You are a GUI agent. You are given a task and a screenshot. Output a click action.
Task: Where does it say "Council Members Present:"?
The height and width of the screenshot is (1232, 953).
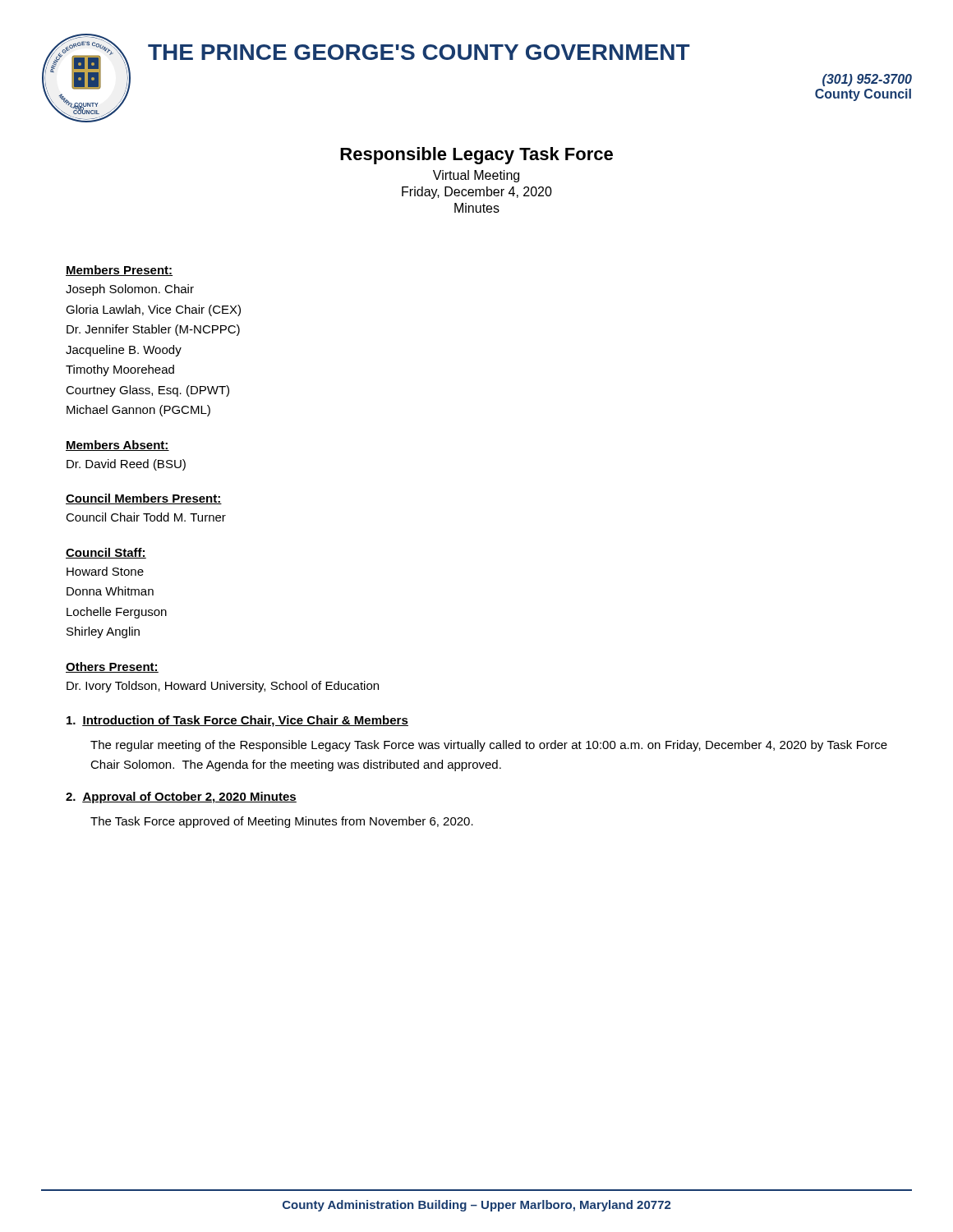point(143,498)
